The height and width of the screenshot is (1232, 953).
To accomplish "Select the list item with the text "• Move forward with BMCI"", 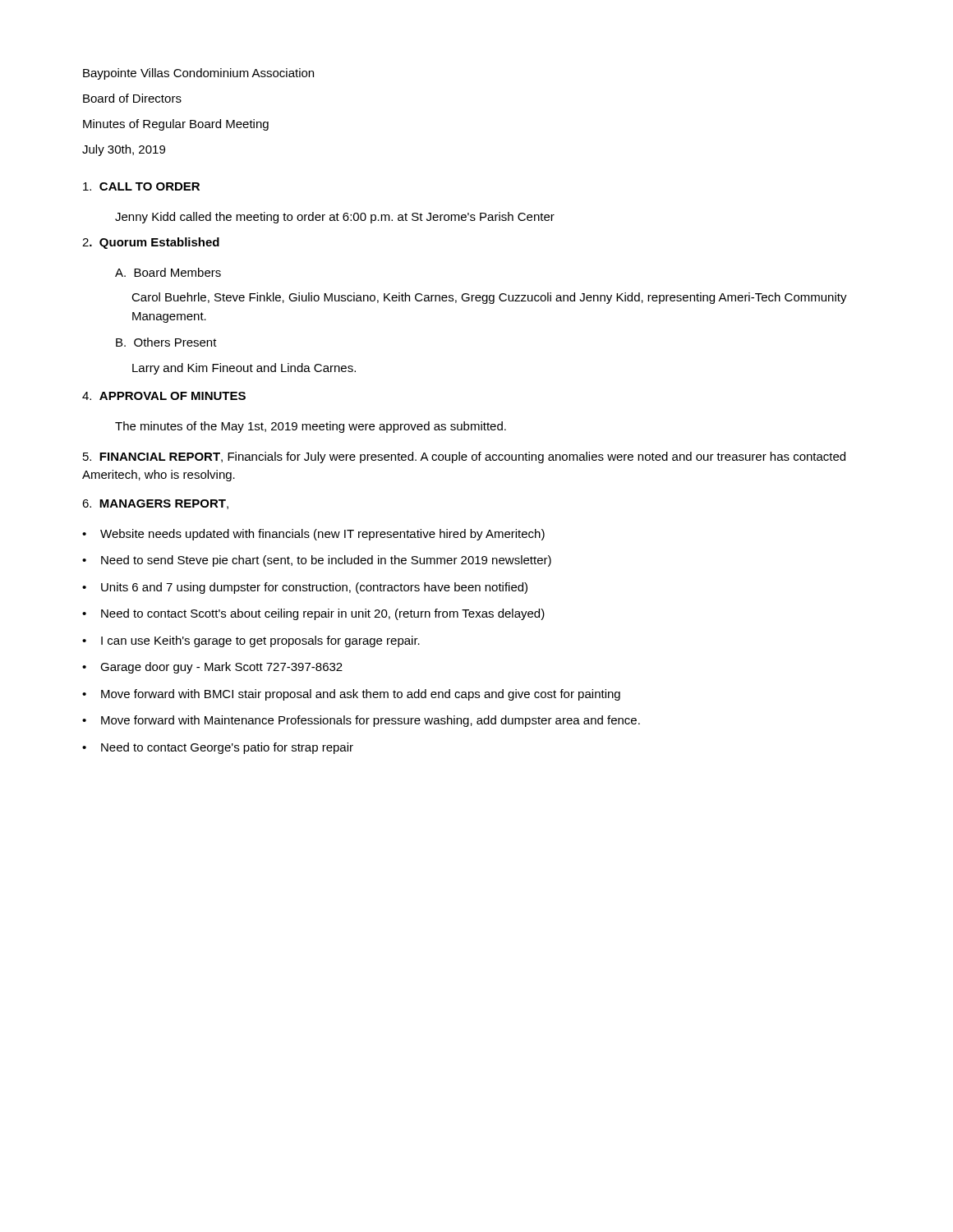I will click(x=476, y=694).
